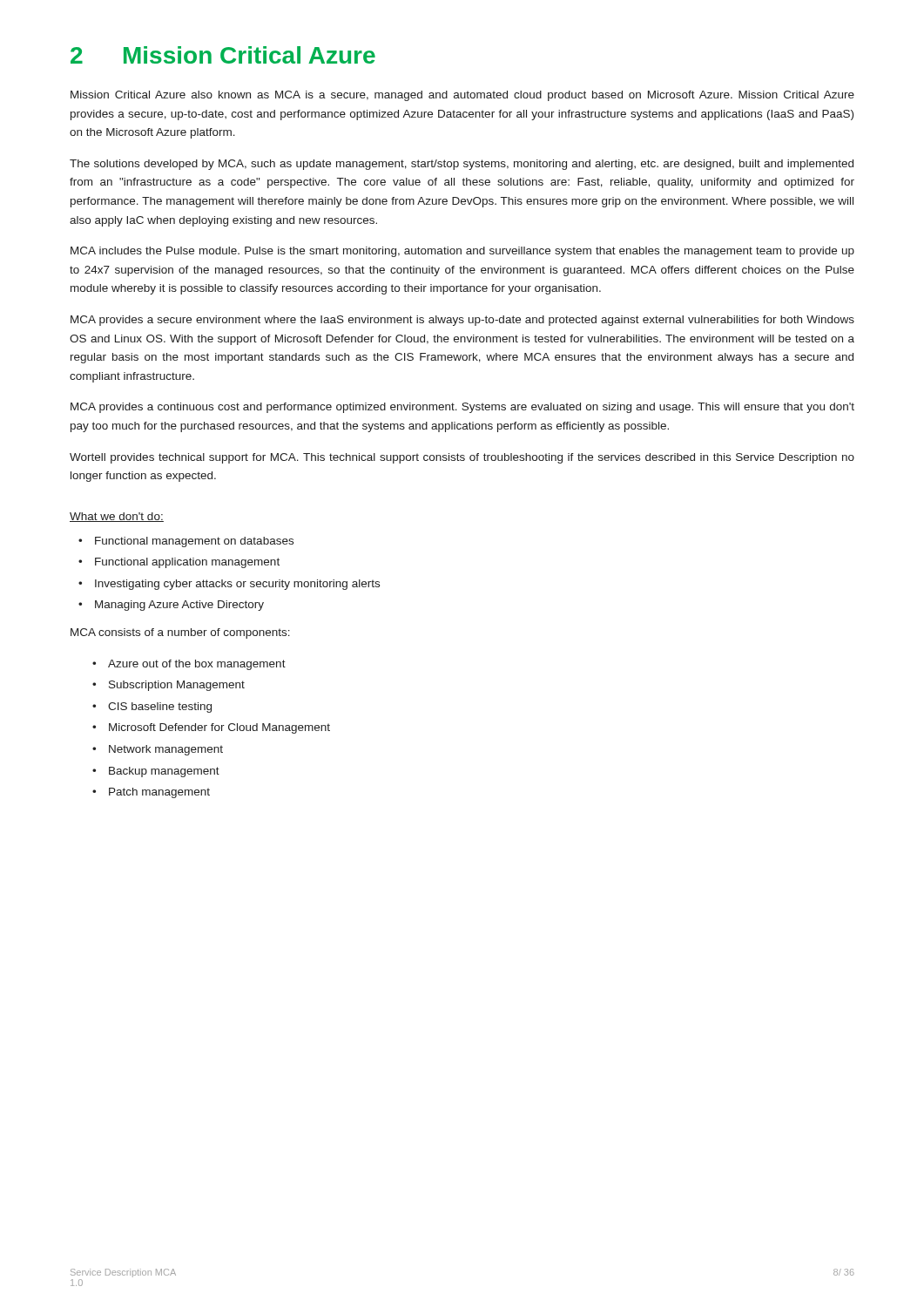Where is the passage that starts "Wortell provides technical"?

pos(462,466)
